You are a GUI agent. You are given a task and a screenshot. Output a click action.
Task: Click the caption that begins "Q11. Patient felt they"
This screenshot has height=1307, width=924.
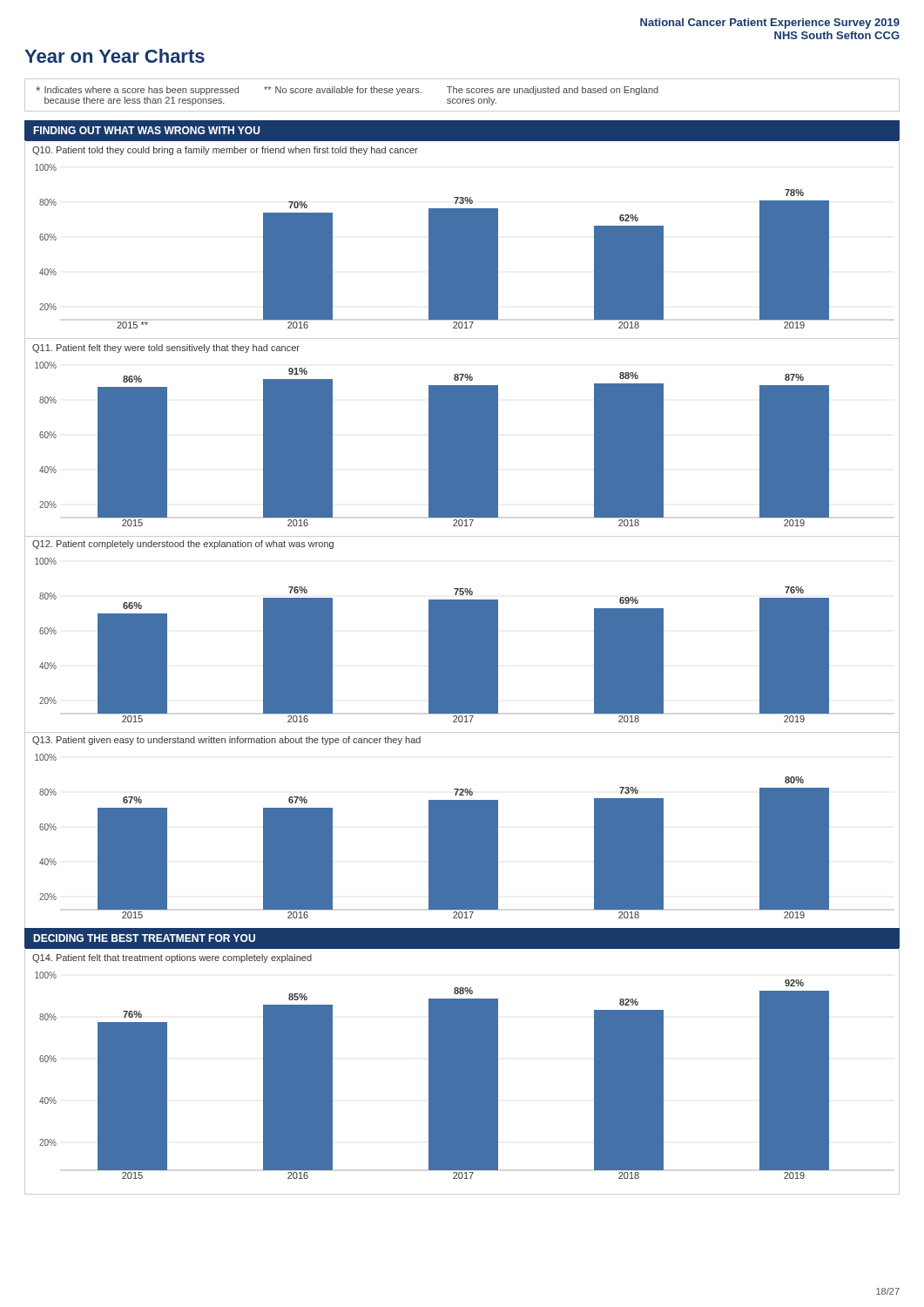tap(166, 348)
